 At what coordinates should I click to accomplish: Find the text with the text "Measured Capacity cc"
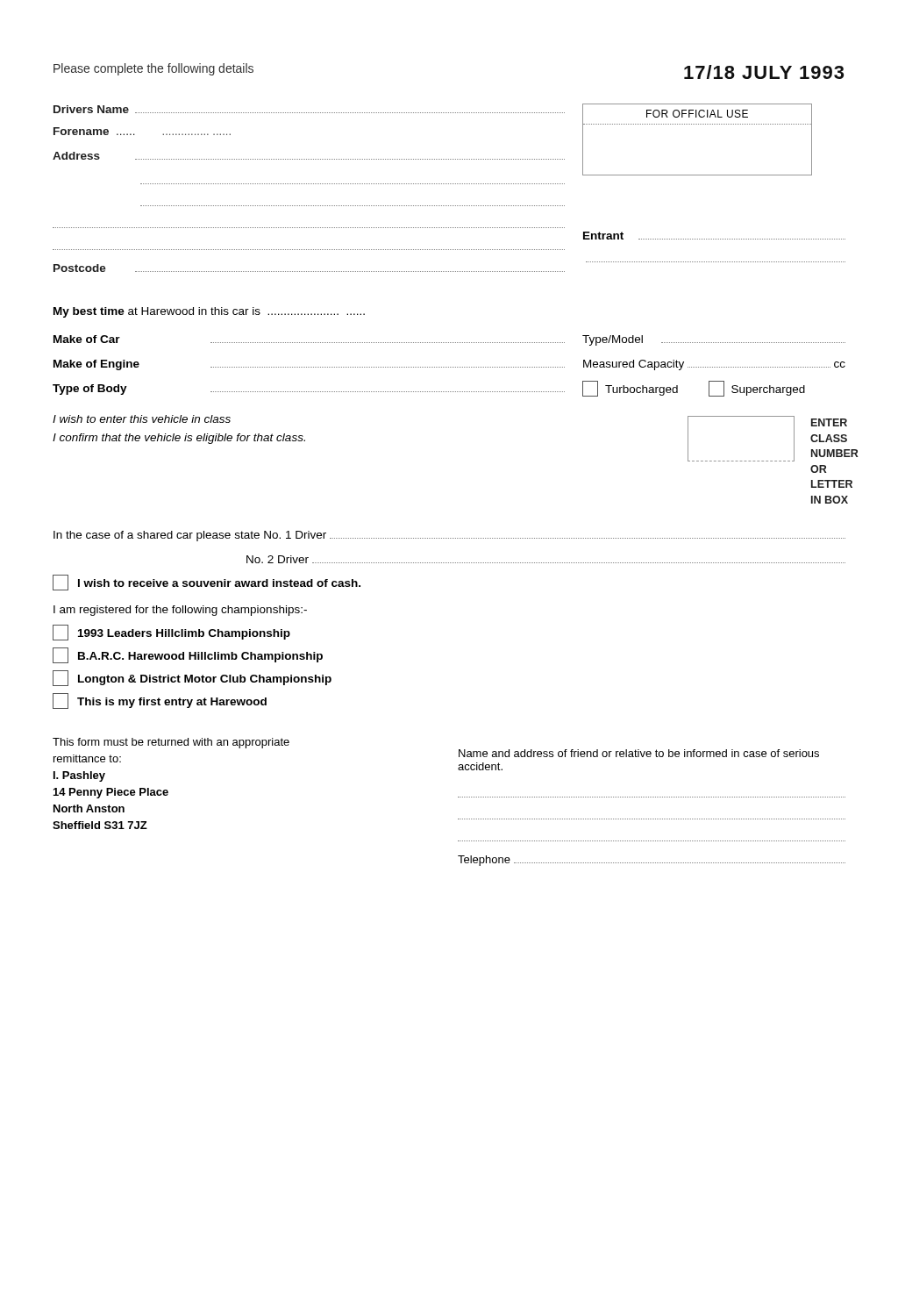tap(714, 362)
